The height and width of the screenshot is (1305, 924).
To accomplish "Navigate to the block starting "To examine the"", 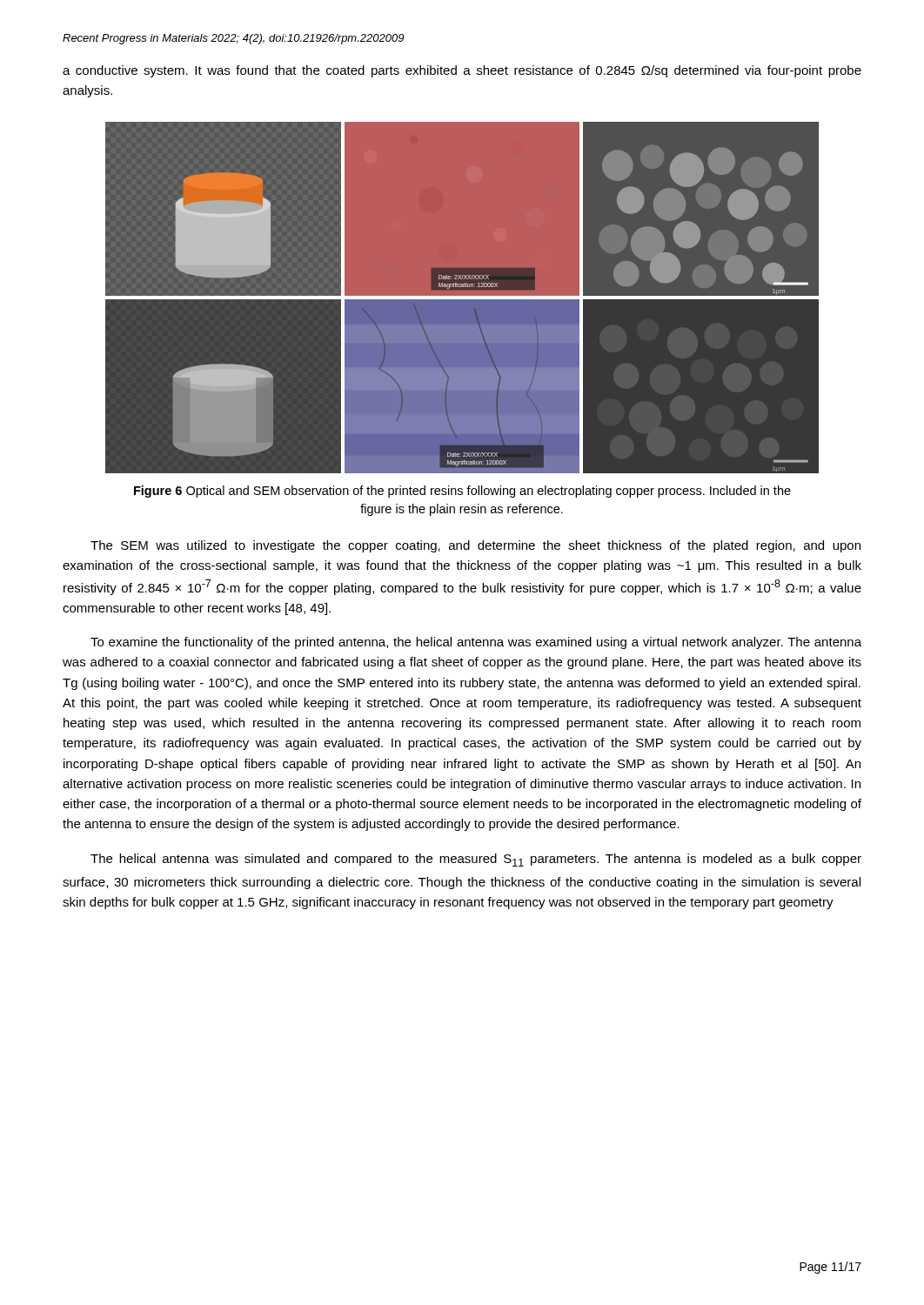I will [462, 733].
